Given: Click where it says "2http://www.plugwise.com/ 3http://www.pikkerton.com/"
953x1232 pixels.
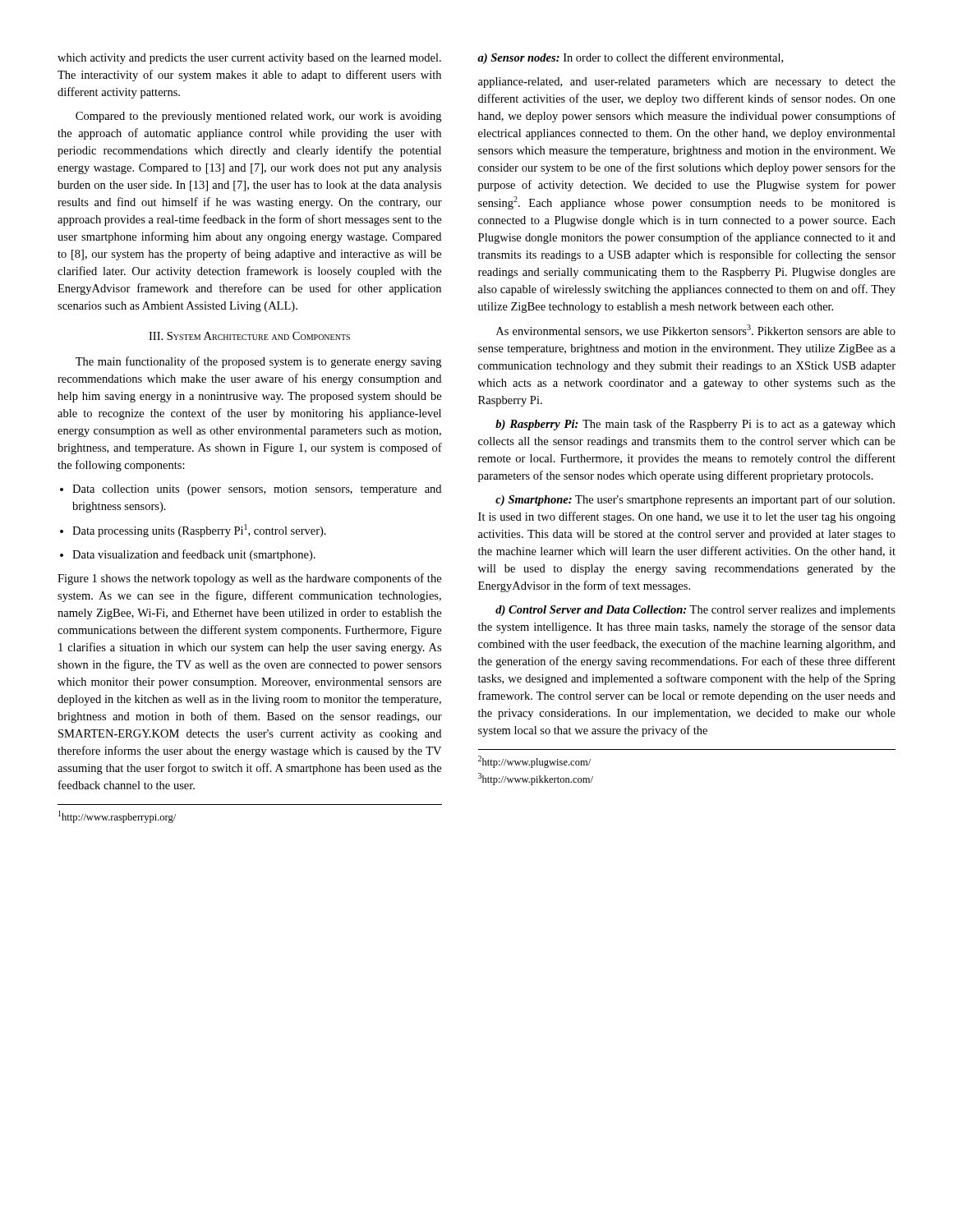Looking at the screenshot, I should pyautogui.click(x=534, y=762).
